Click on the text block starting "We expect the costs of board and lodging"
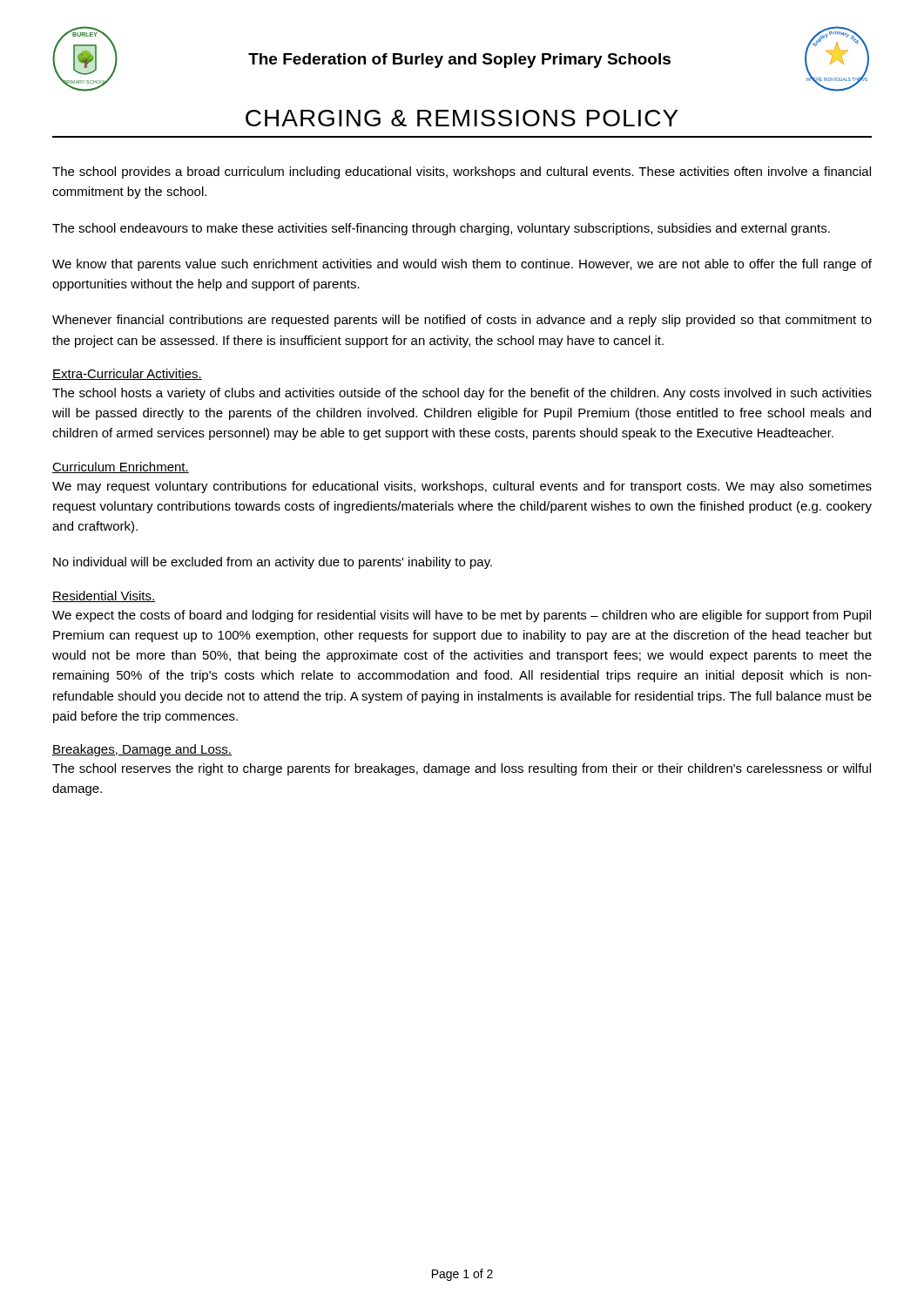The width and height of the screenshot is (924, 1307). coord(462,665)
